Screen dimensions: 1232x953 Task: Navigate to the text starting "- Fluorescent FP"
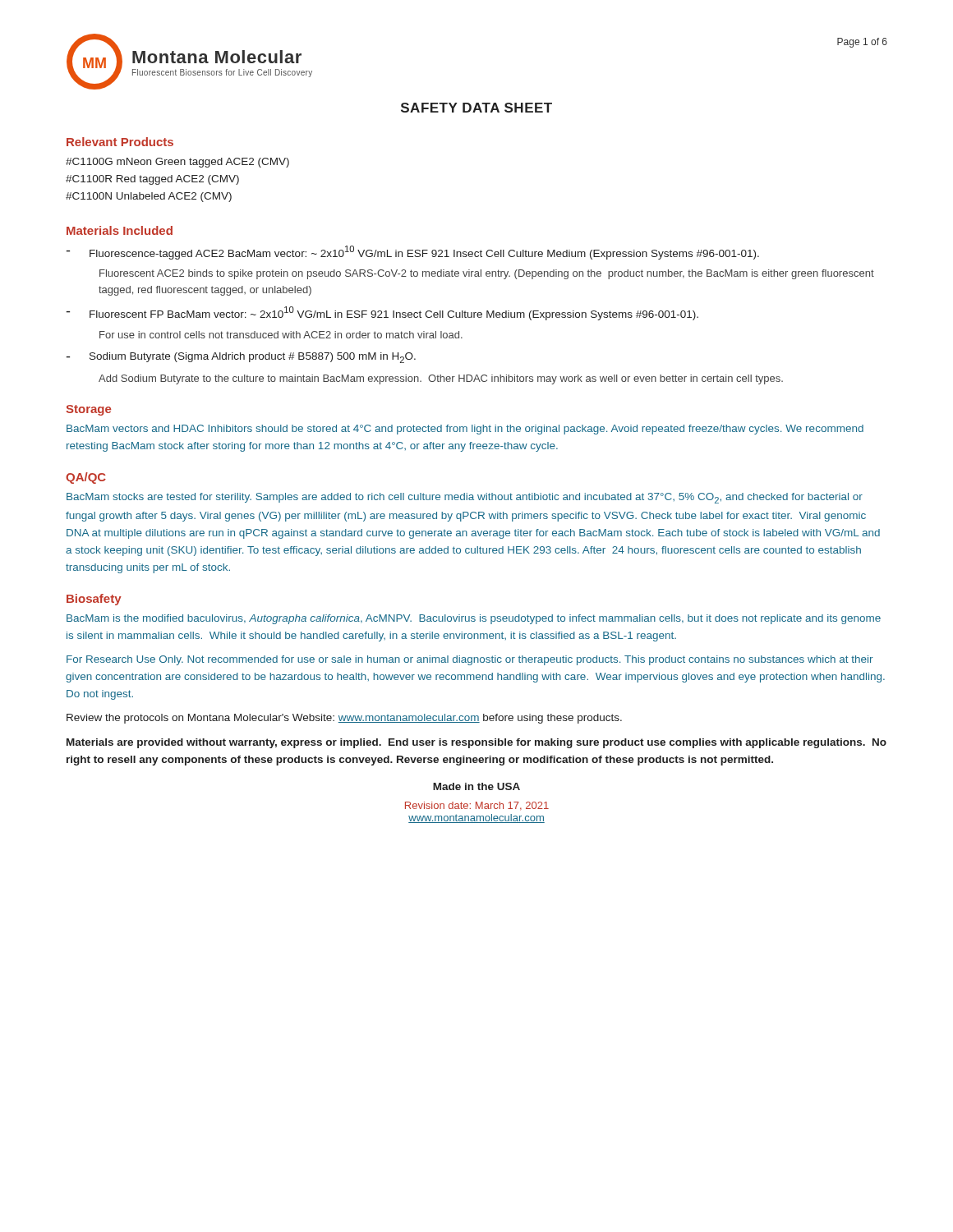(476, 313)
